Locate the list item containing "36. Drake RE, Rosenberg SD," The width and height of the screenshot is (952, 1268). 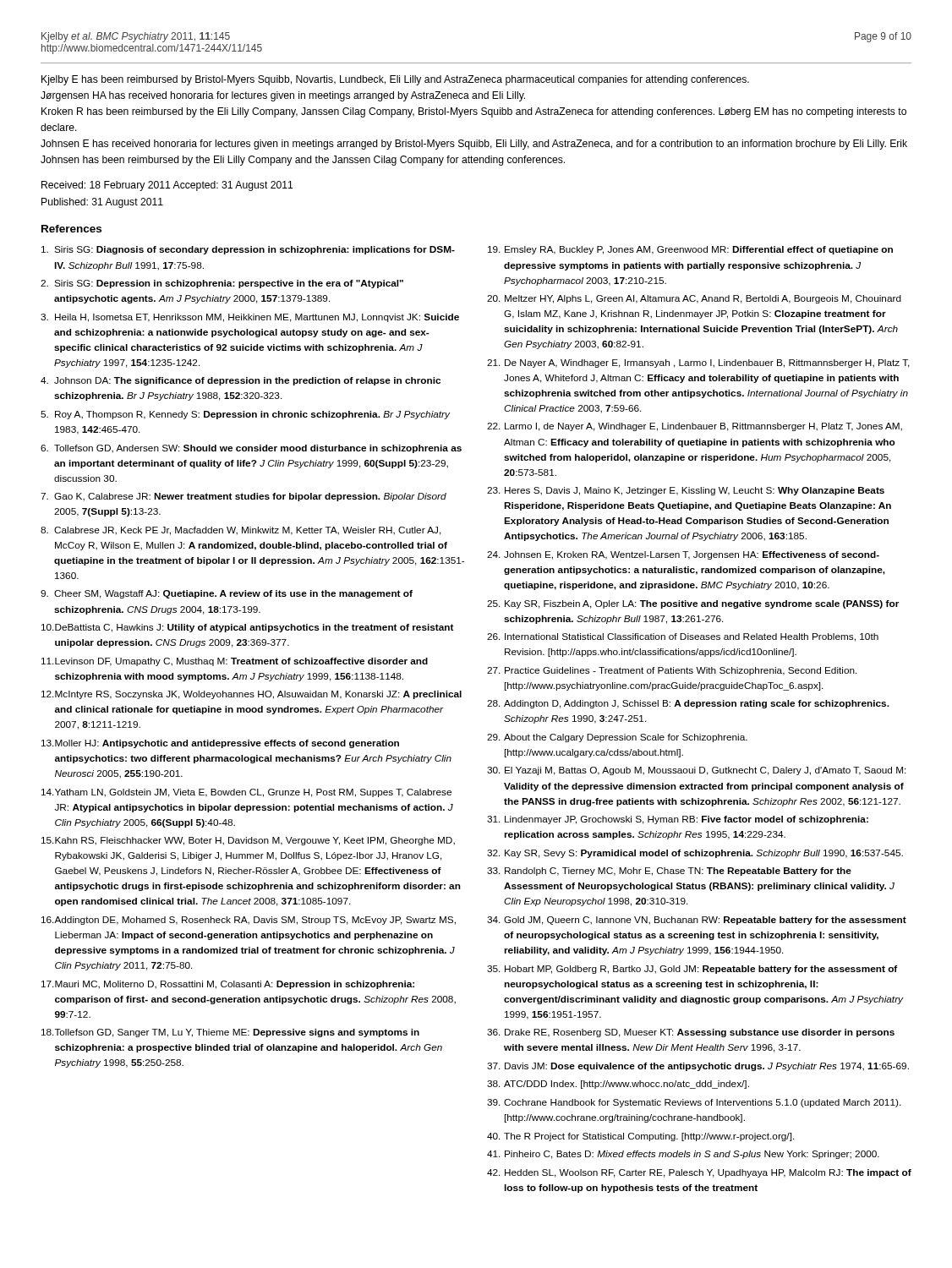pyautogui.click(x=699, y=1040)
